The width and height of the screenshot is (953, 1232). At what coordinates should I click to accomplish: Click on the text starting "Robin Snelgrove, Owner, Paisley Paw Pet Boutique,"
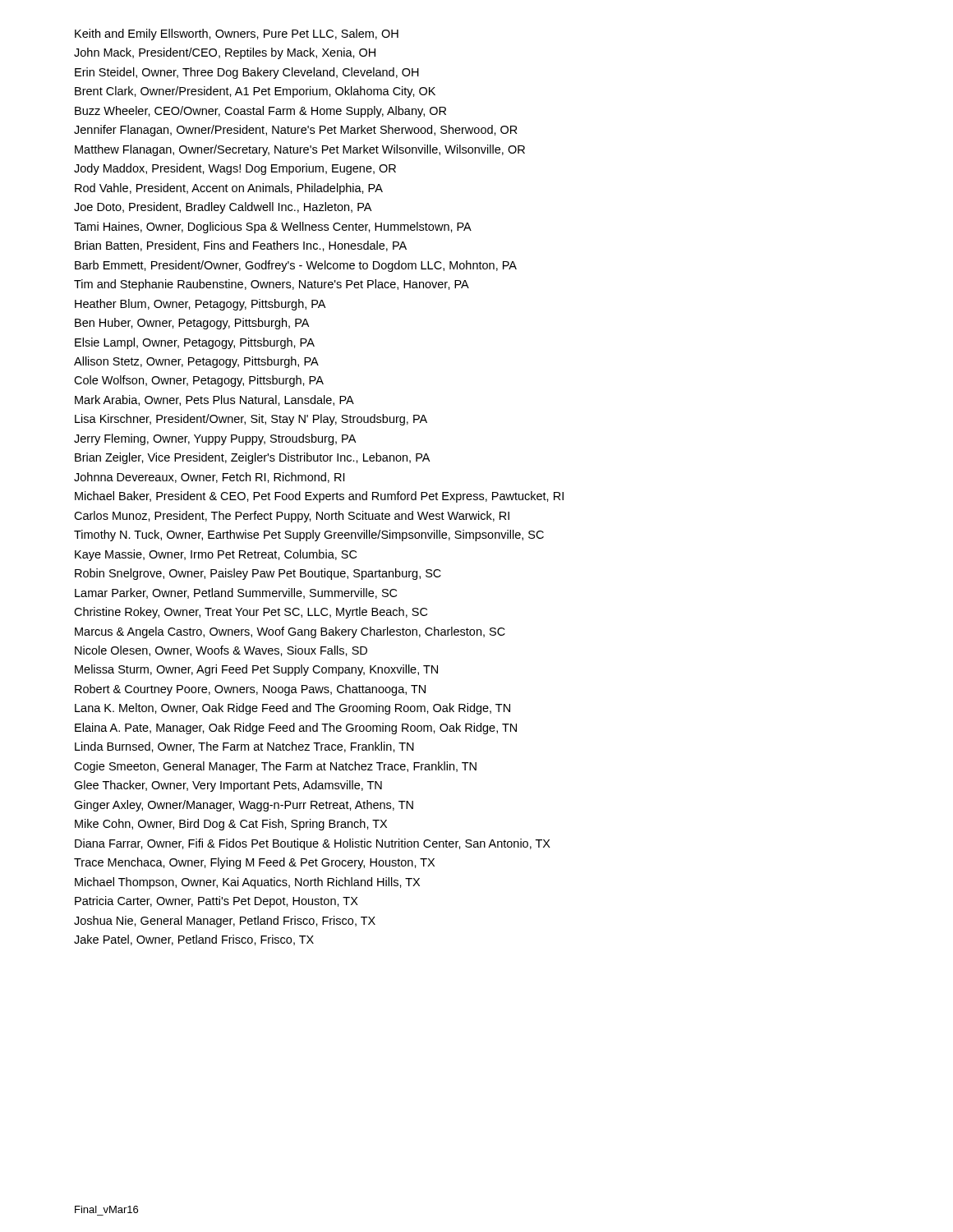point(258,573)
